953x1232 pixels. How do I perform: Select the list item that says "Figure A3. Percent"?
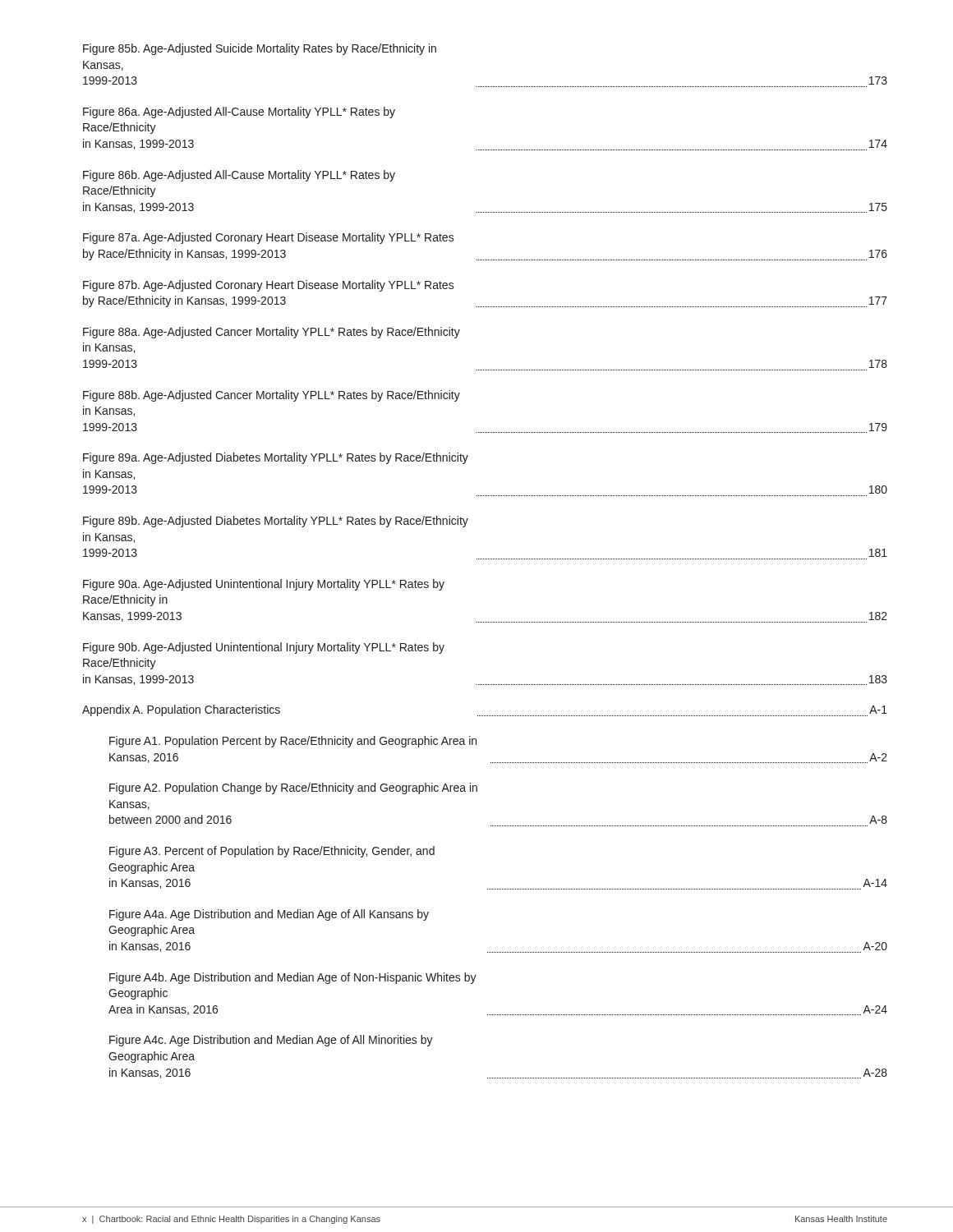pyautogui.click(x=272, y=852)
